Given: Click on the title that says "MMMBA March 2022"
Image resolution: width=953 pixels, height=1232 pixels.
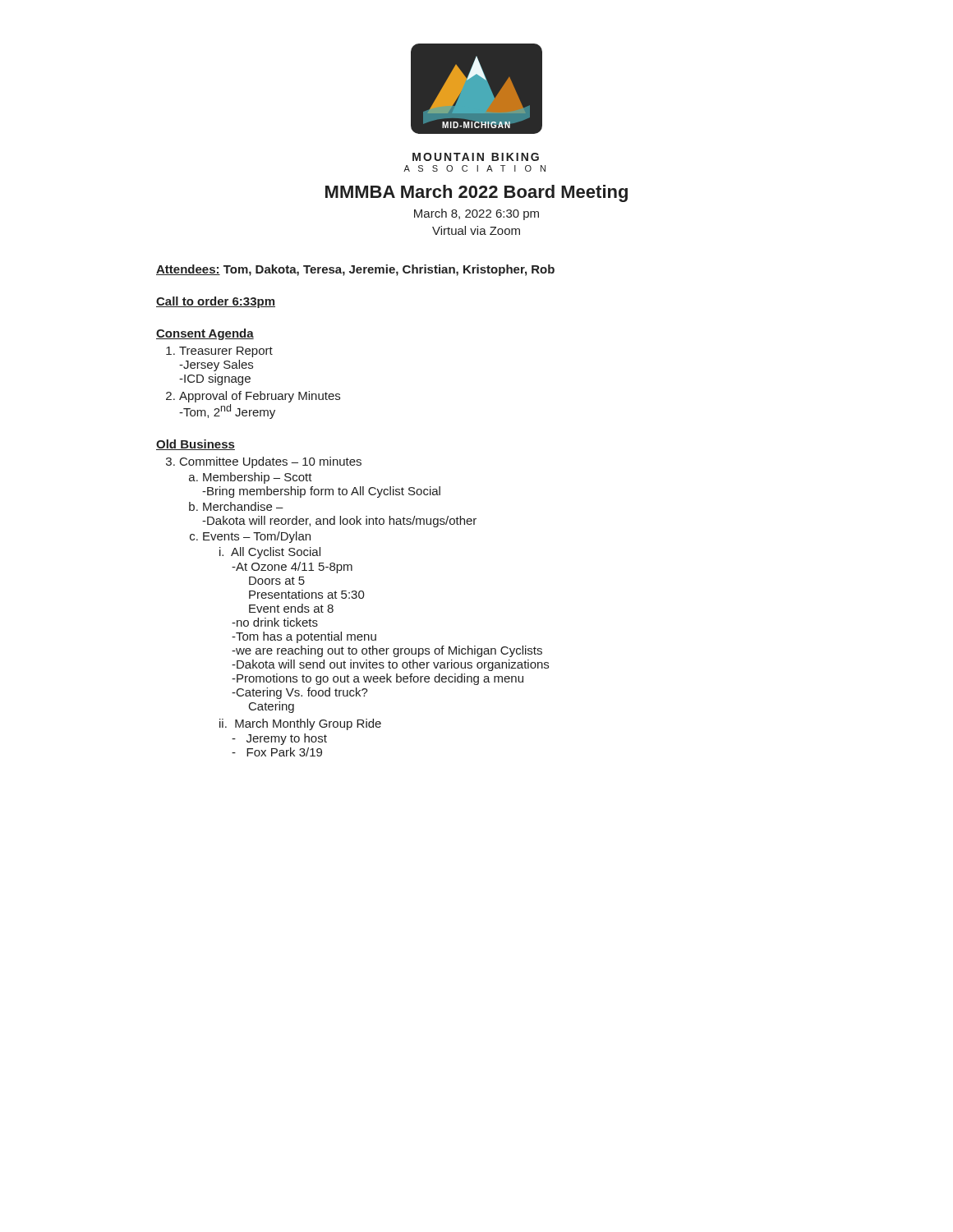Looking at the screenshot, I should [x=476, y=192].
